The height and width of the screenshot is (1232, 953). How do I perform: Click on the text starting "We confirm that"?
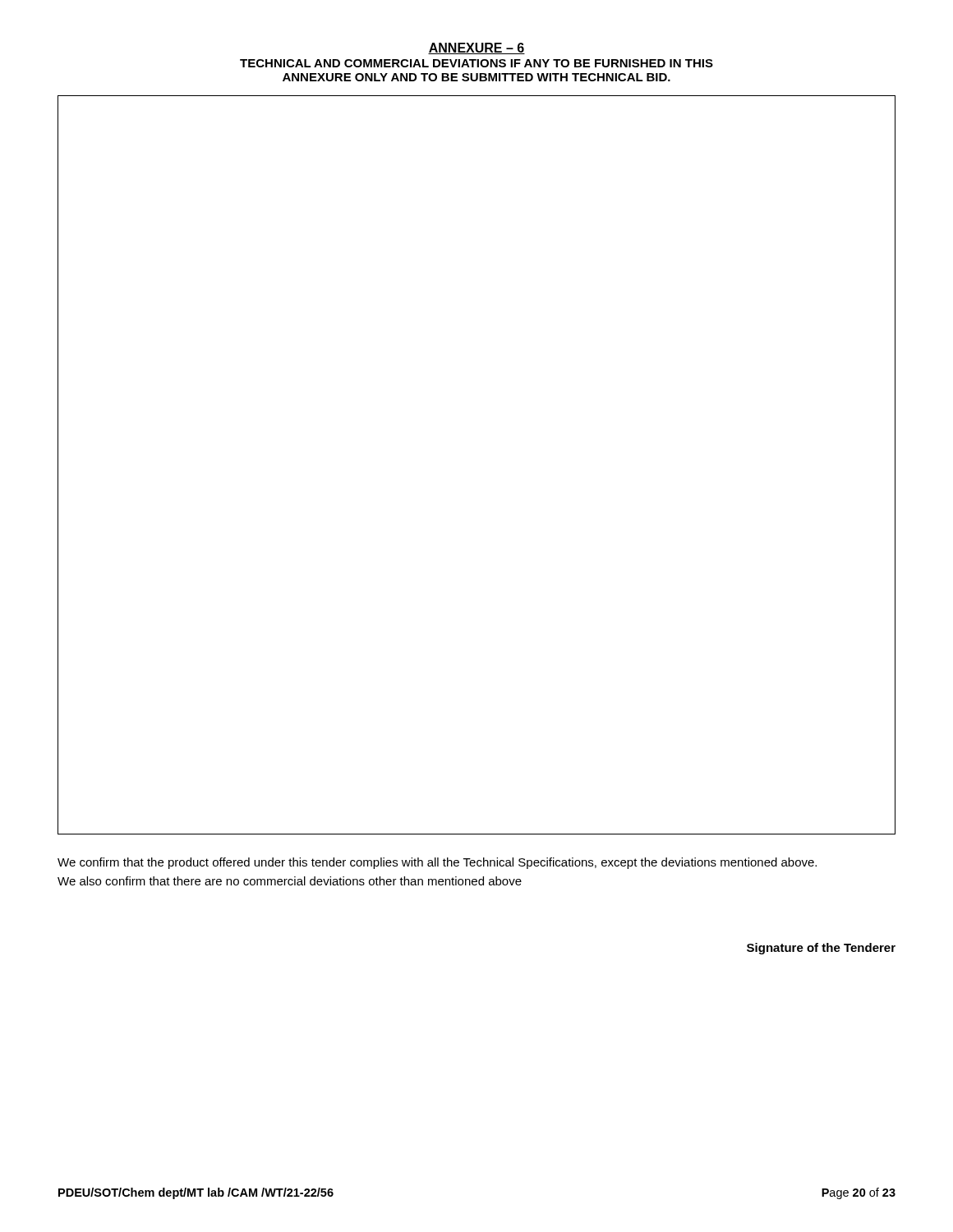tap(438, 872)
